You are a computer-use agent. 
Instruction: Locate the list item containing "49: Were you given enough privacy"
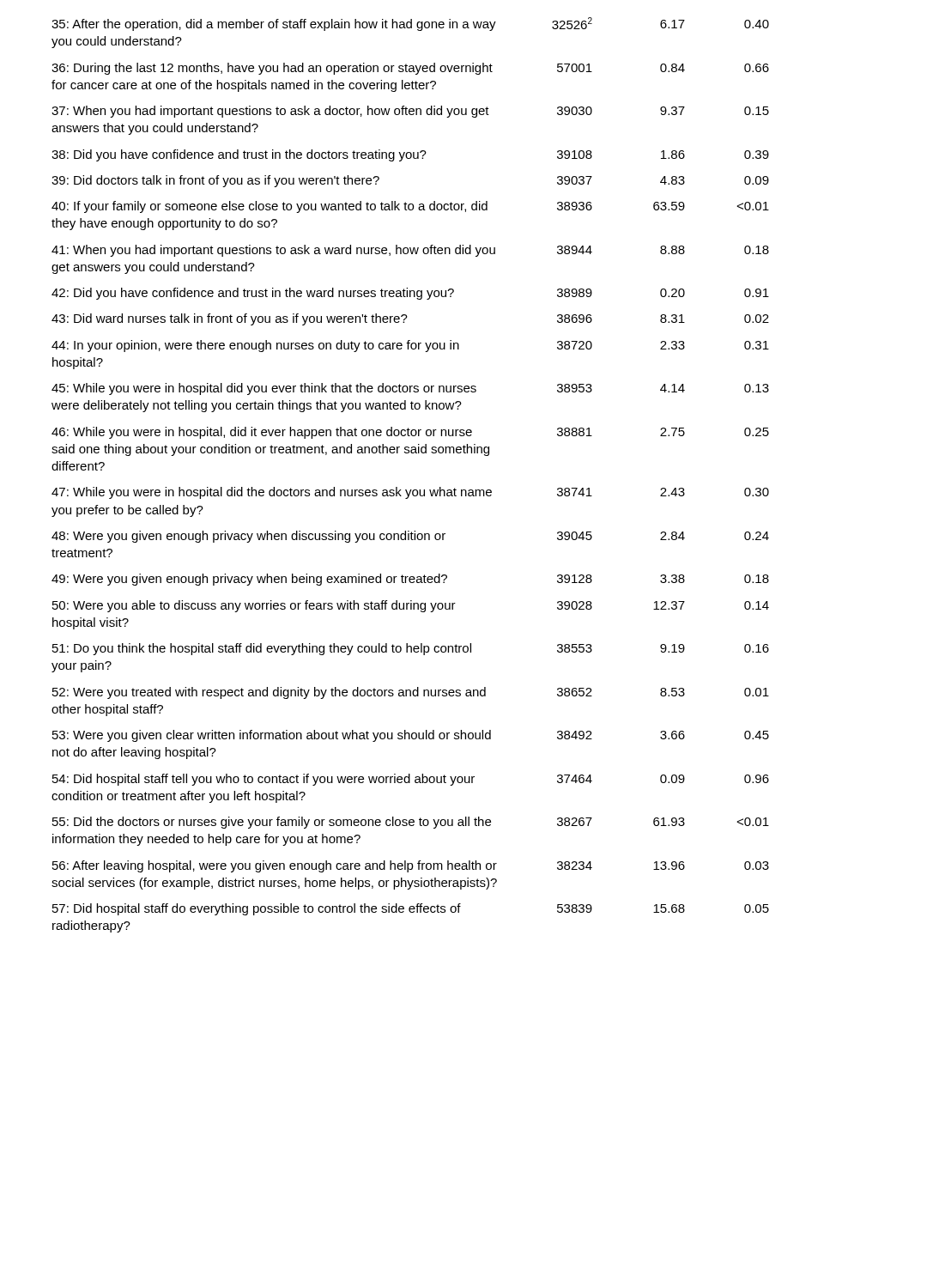pyautogui.click(x=410, y=579)
